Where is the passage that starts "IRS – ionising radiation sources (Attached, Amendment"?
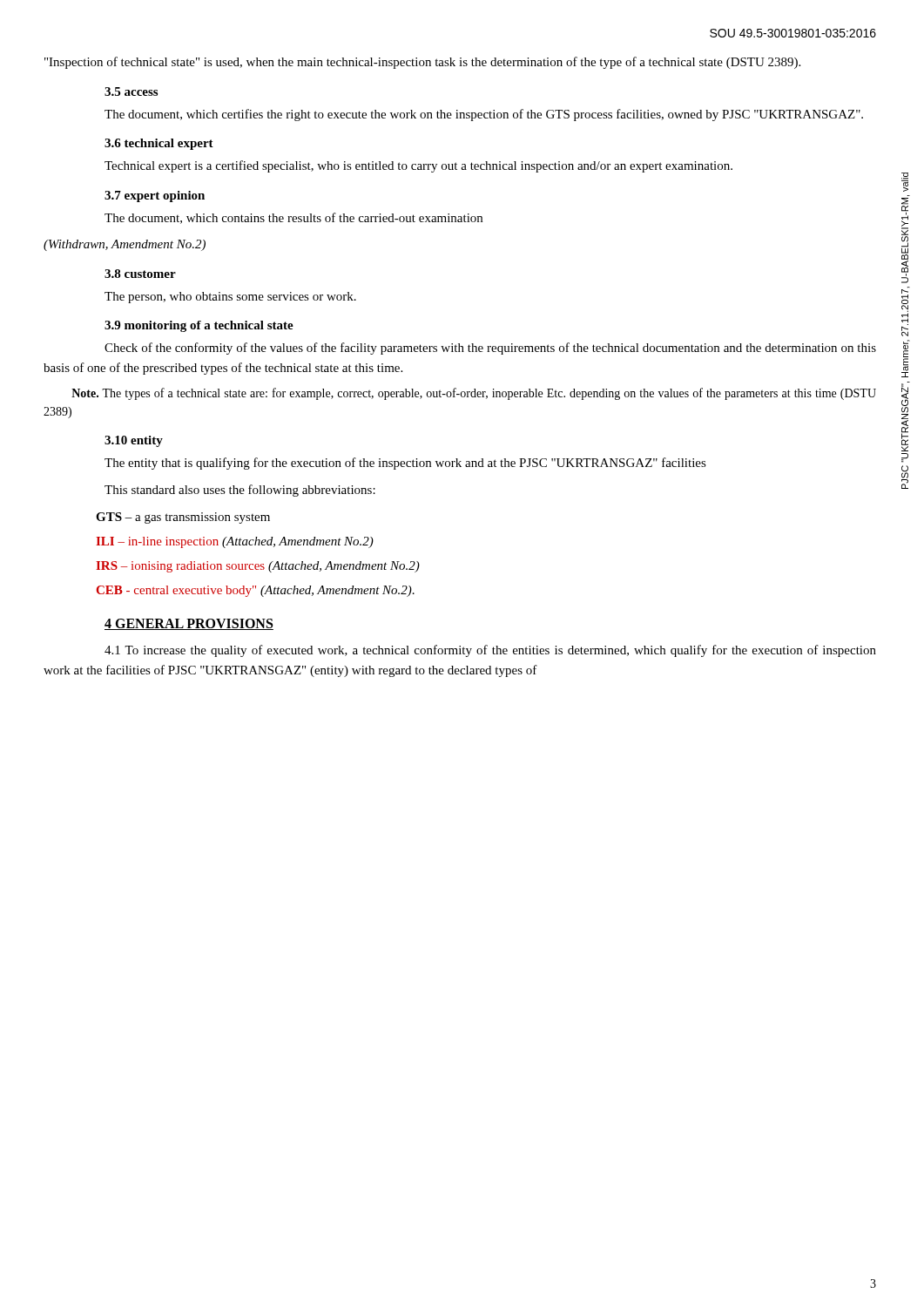Screen dimensions: 1307x924 [258, 565]
